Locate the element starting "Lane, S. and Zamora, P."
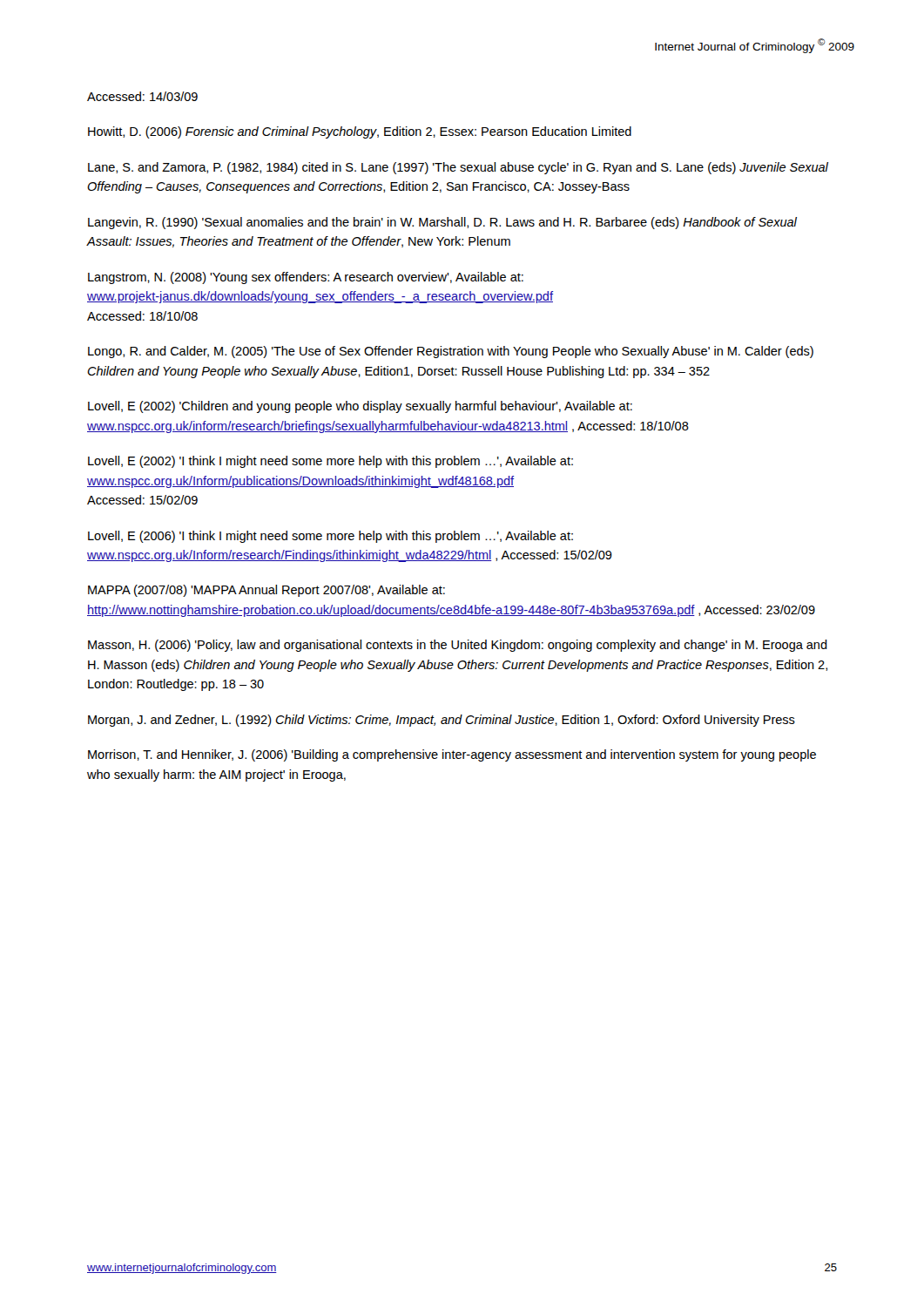The image size is (924, 1307). 458,177
